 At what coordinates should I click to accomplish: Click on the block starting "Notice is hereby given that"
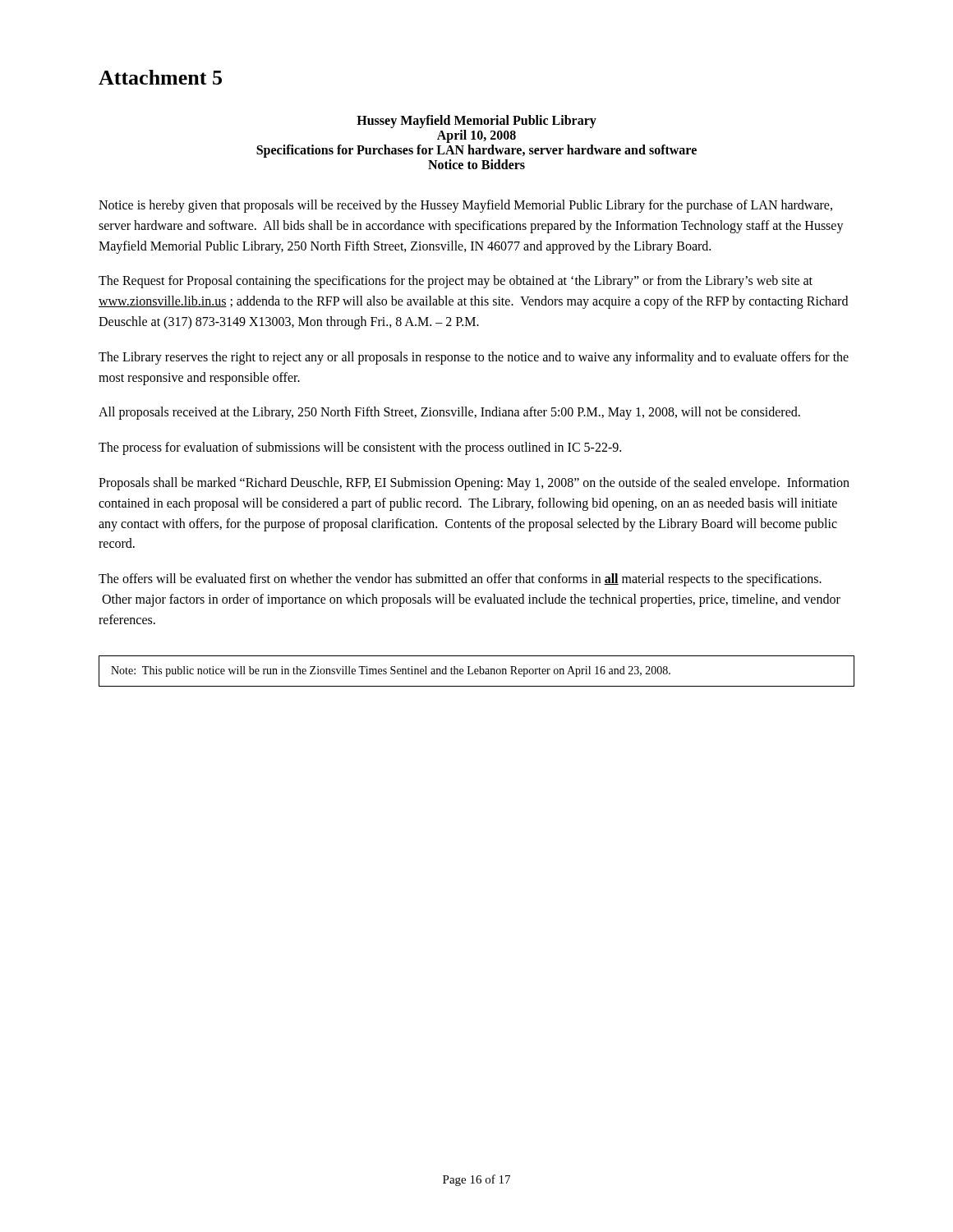471,225
